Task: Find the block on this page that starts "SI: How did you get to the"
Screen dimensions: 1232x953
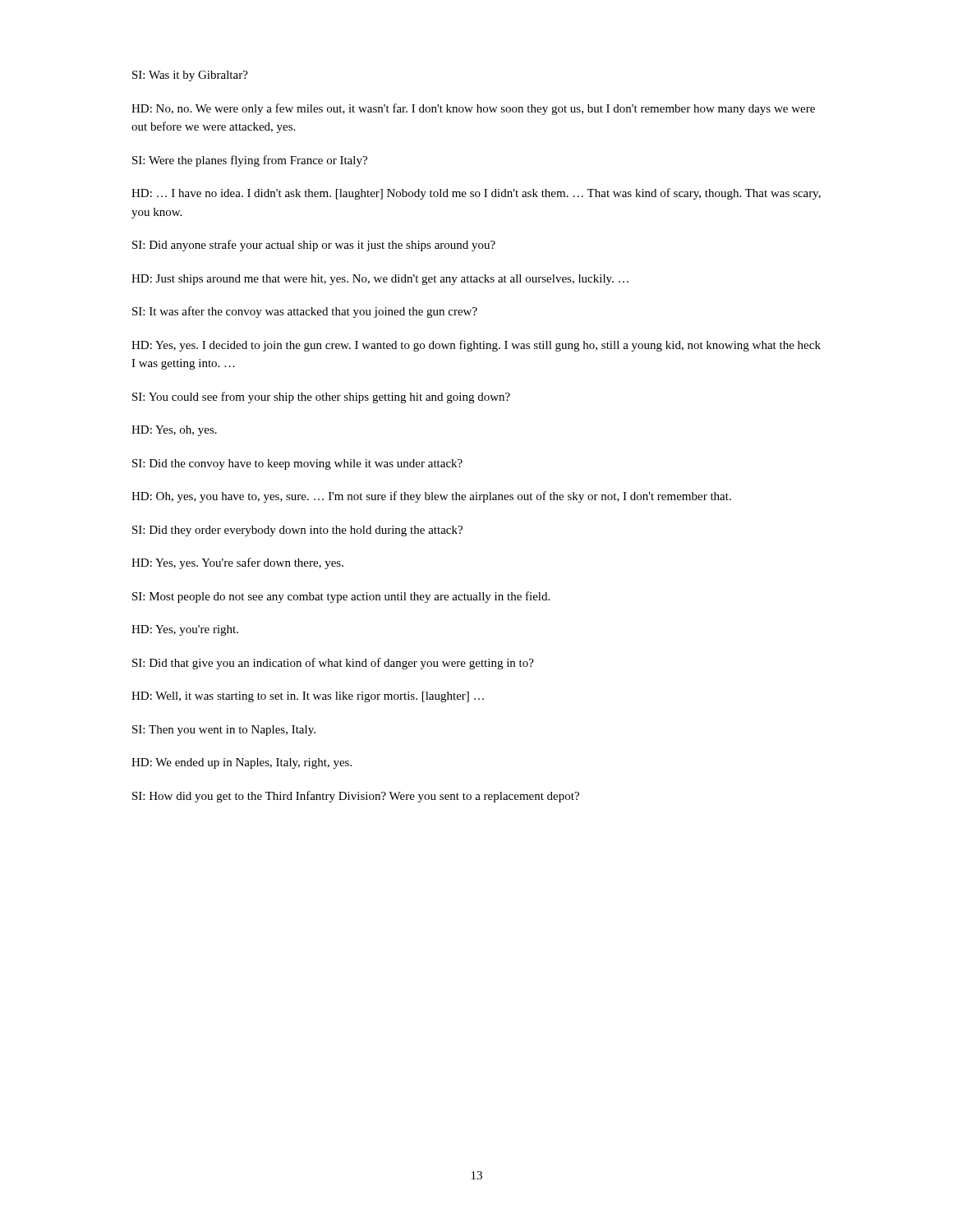Action: [356, 795]
